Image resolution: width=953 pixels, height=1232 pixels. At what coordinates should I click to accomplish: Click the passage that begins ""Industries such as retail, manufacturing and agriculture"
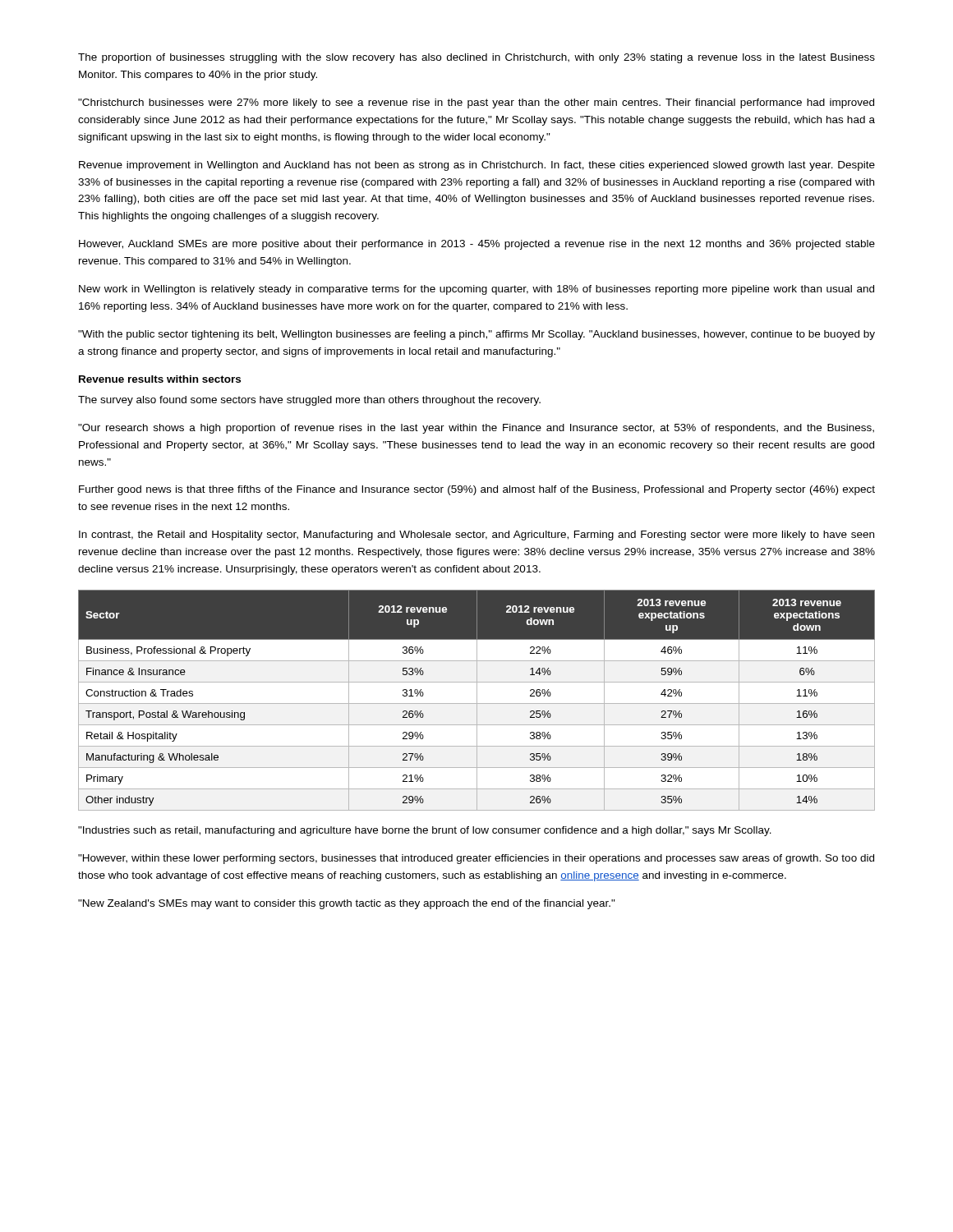coord(476,831)
